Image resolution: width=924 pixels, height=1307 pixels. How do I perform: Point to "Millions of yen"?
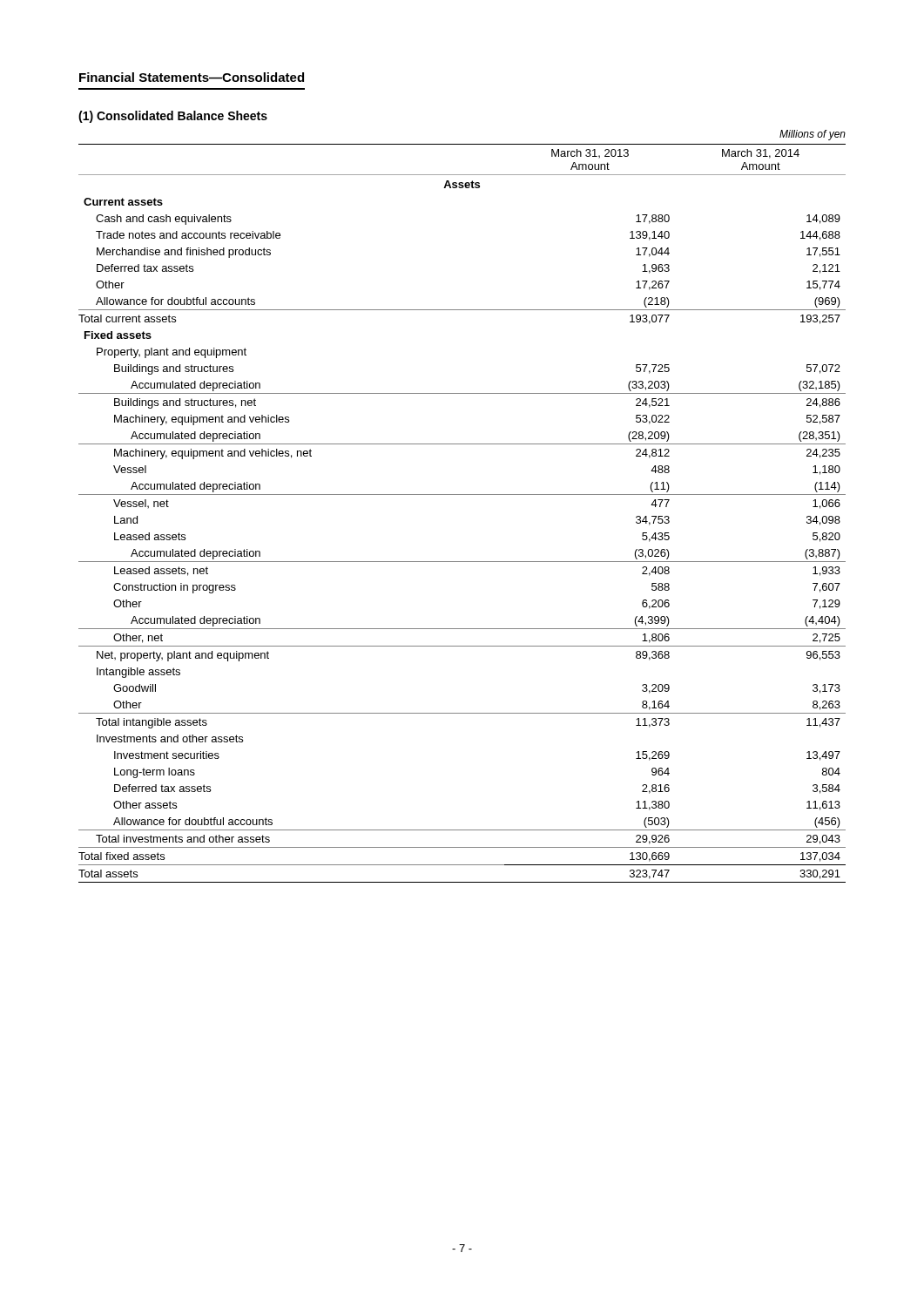[x=813, y=134]
